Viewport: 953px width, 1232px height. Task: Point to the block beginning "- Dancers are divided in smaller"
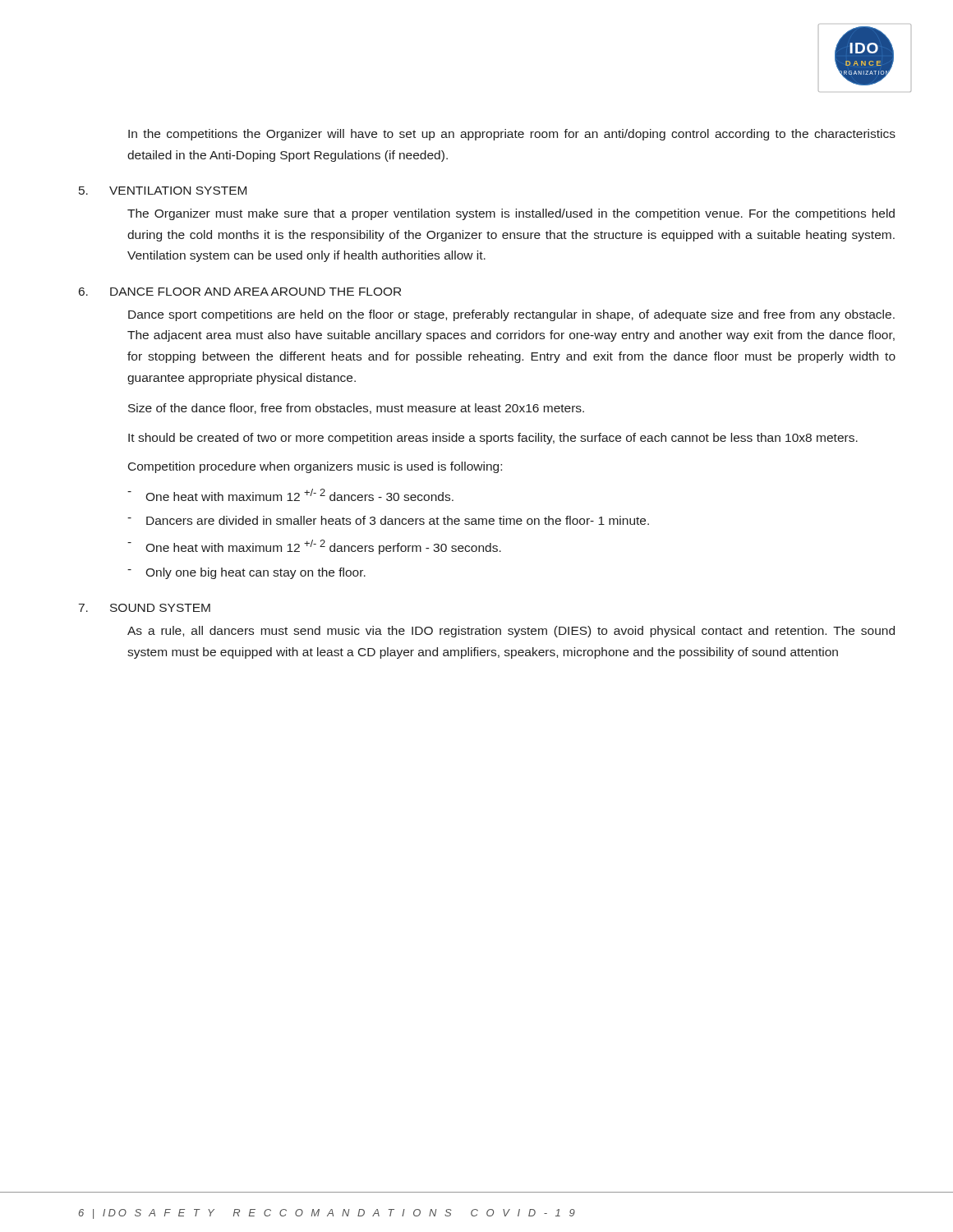[389, 521]
